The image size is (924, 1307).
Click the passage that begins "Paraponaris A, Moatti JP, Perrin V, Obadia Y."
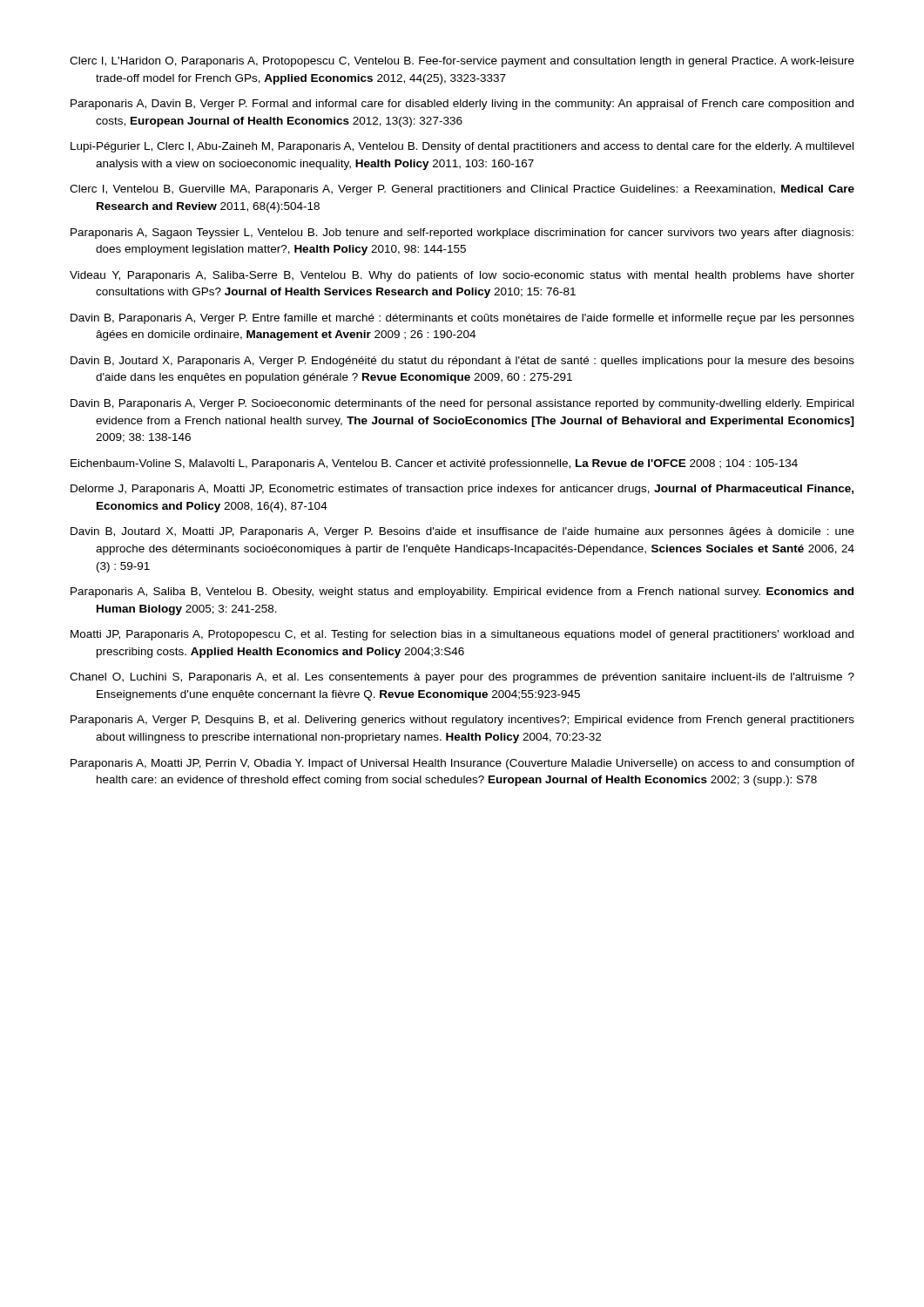click(462, 771)
